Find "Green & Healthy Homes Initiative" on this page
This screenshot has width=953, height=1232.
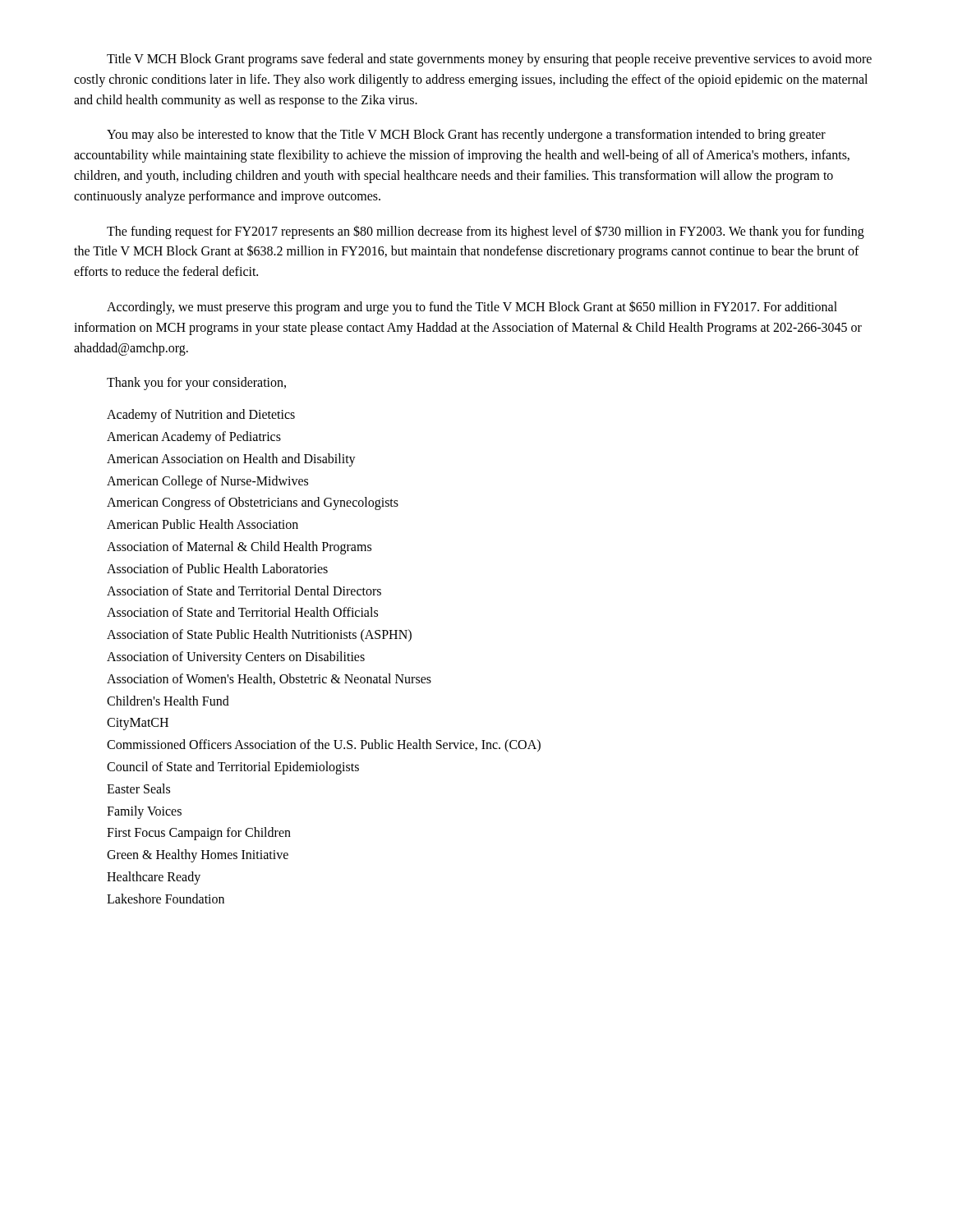(x=198, y=855)
